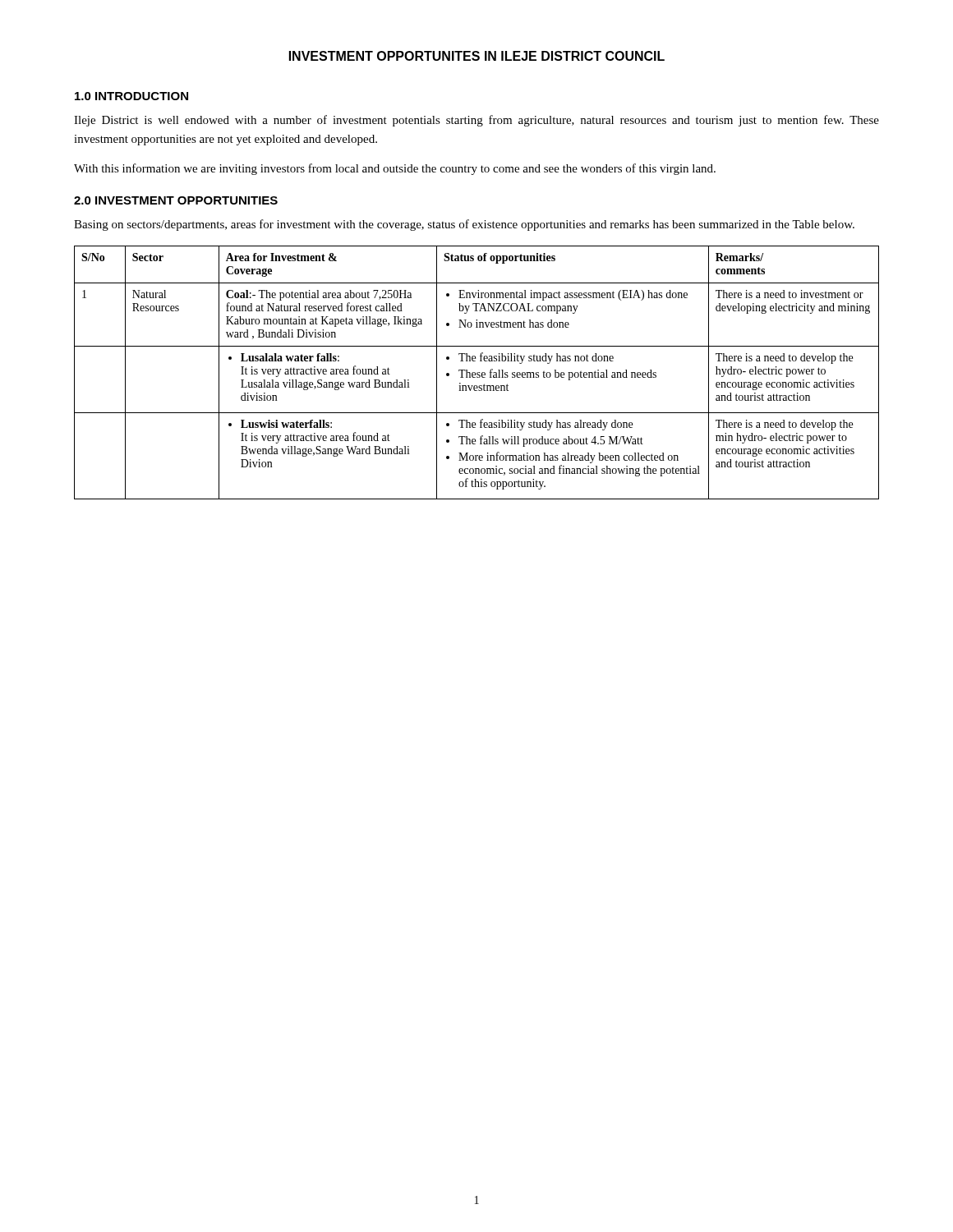
Task: Click on the element starting "With this information we are inviting"
Action: click(x=395, y=168)
